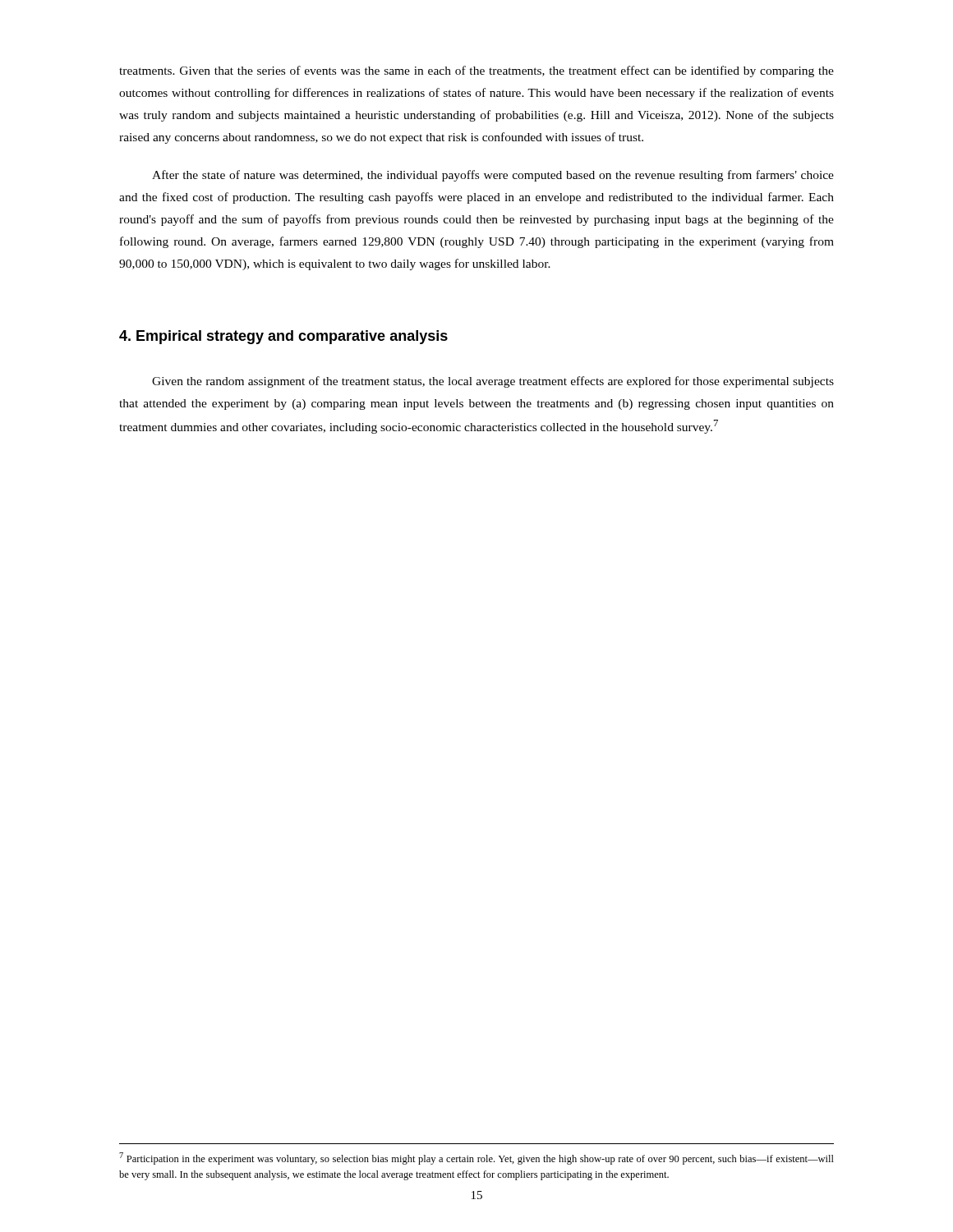Point to the block beginning "treatments. Given that the"
Viewport: 953px width, 1232px height.
click(476, 104)
